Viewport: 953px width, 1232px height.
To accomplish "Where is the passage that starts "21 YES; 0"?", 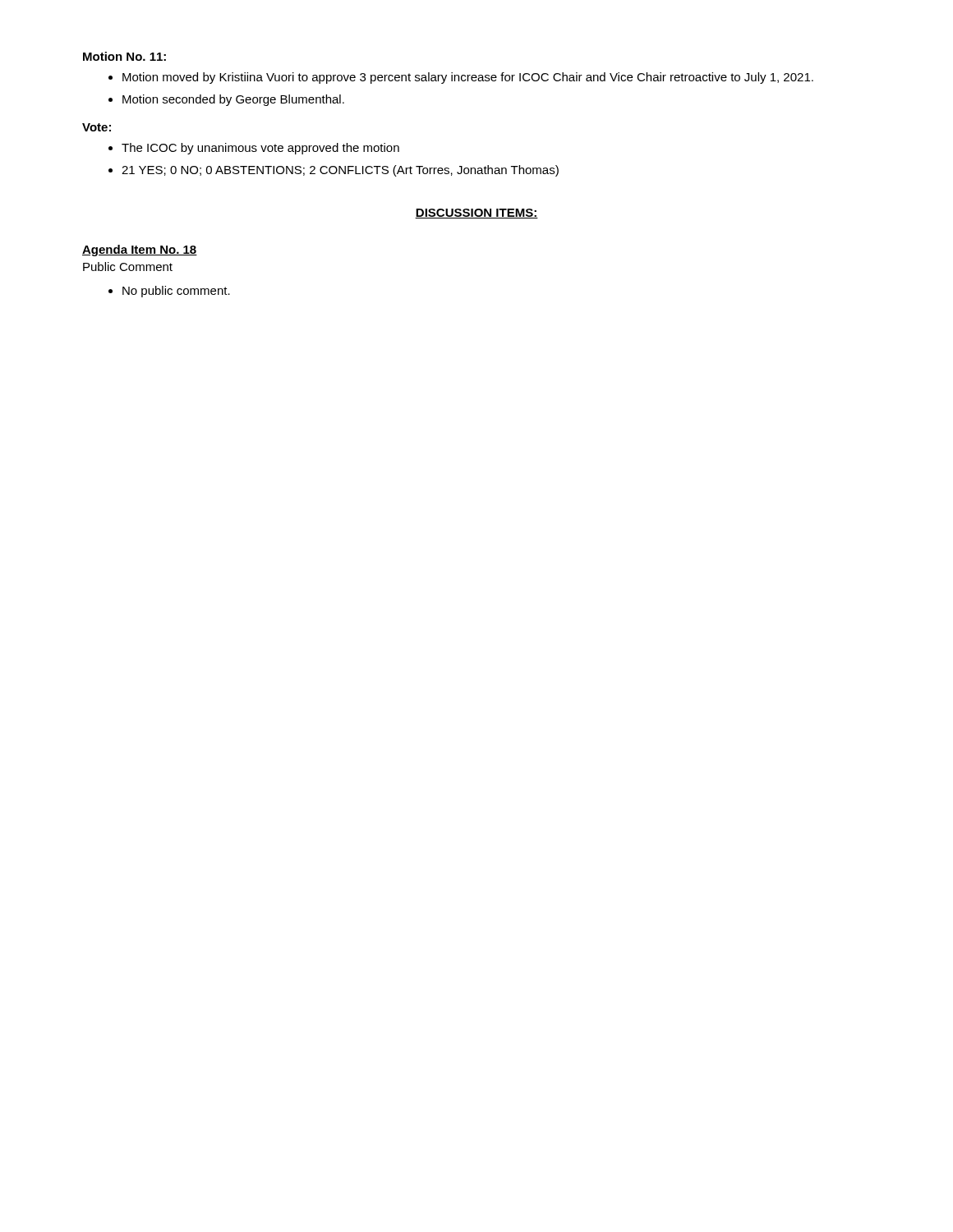I will point(485,170).
